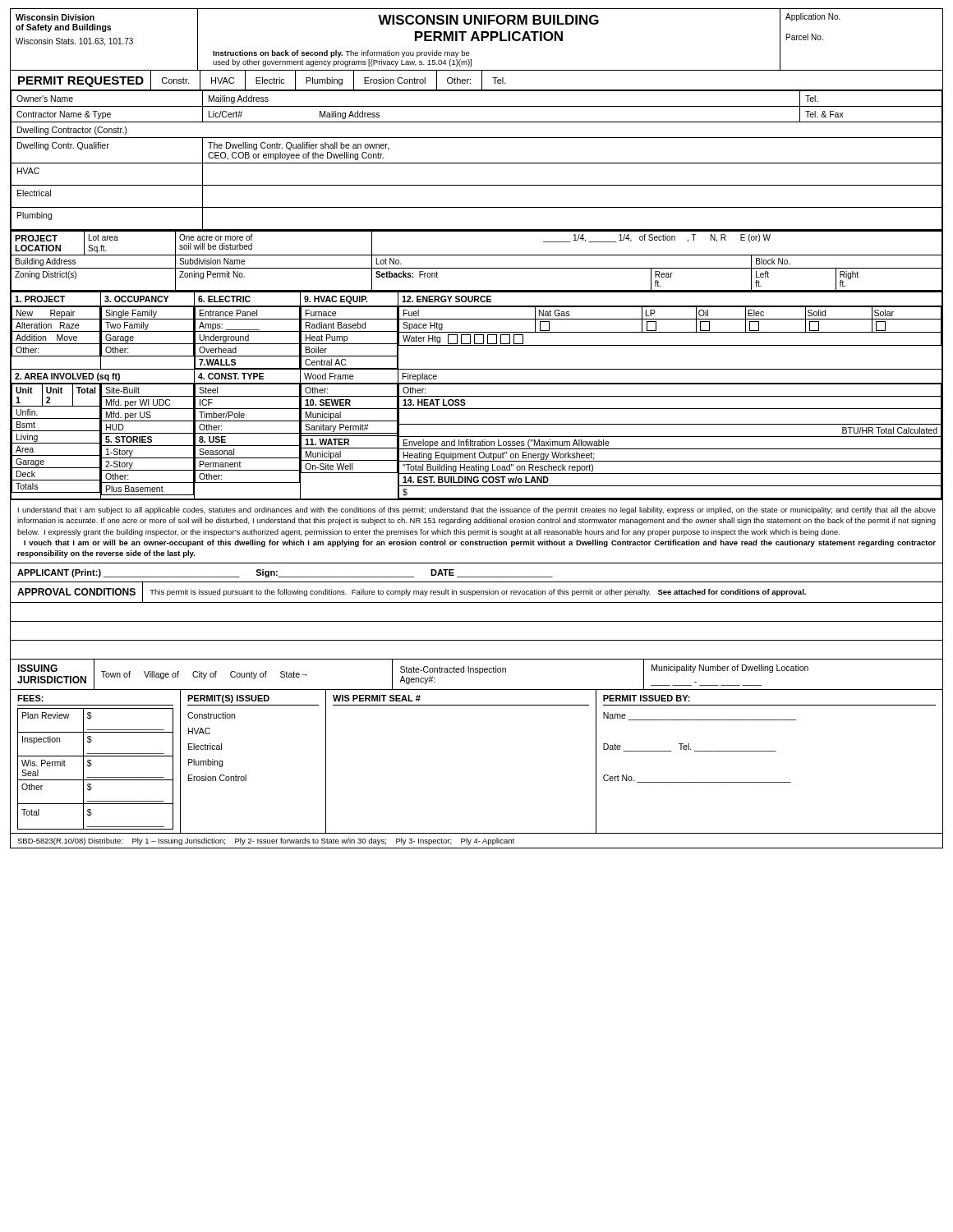953x1232 pixels.
Task: Locate the table with the text "3. OCCUPANCY"
Action: [476, 396]
